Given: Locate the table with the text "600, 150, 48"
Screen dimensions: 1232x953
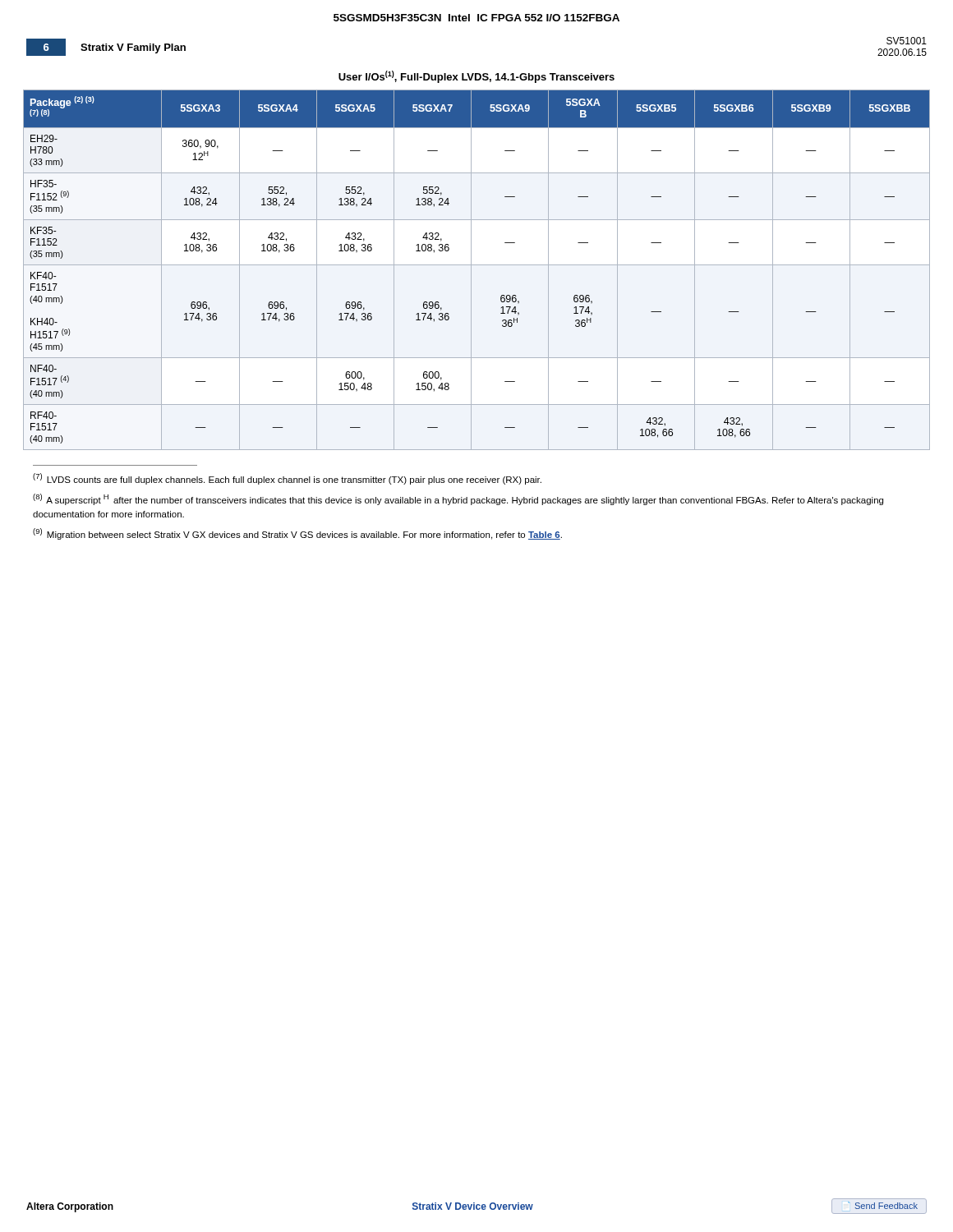Looking at the screenshot, I should (x=476, y=270).
